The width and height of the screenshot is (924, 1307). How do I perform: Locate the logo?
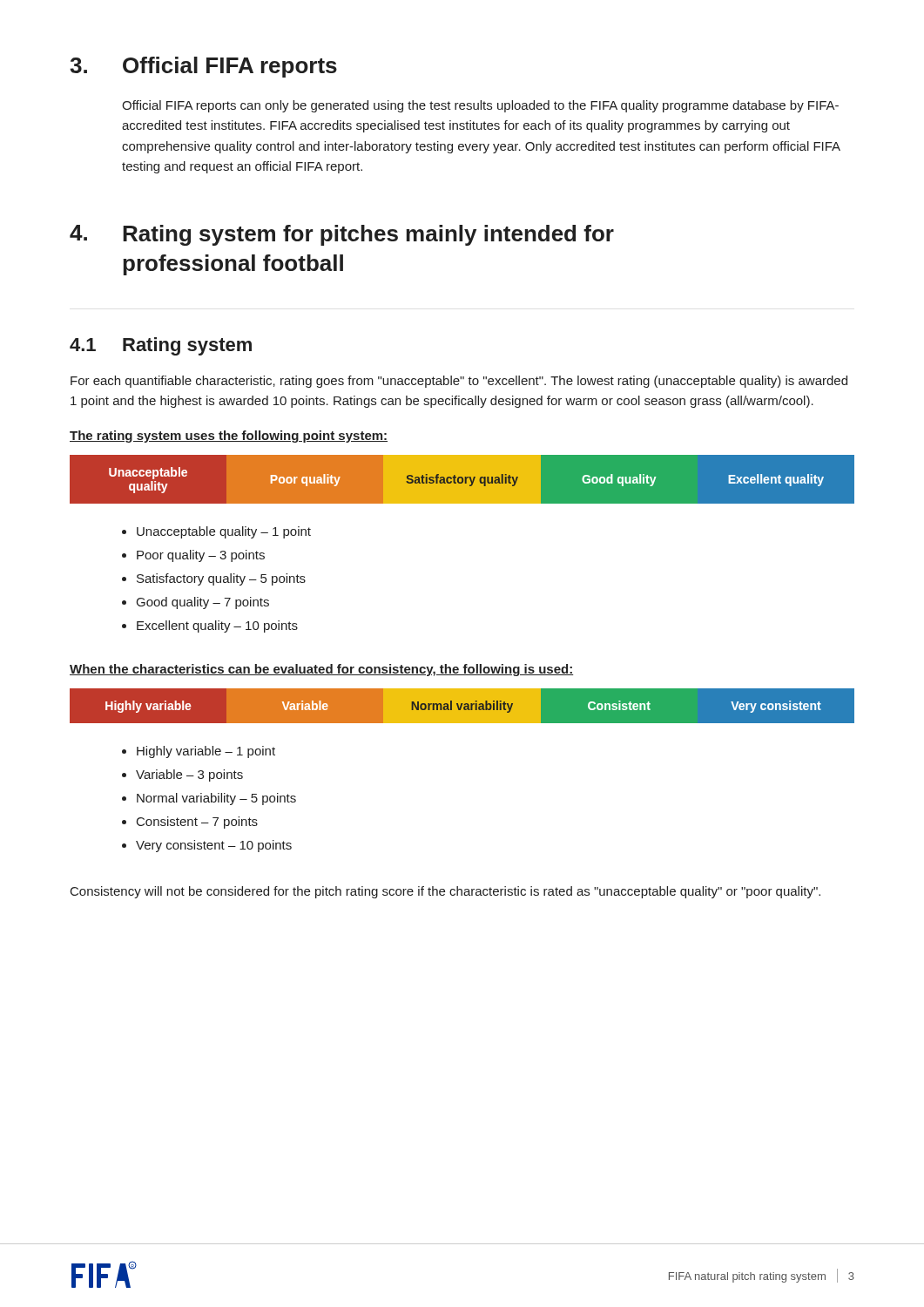[x=105, y=1276]
